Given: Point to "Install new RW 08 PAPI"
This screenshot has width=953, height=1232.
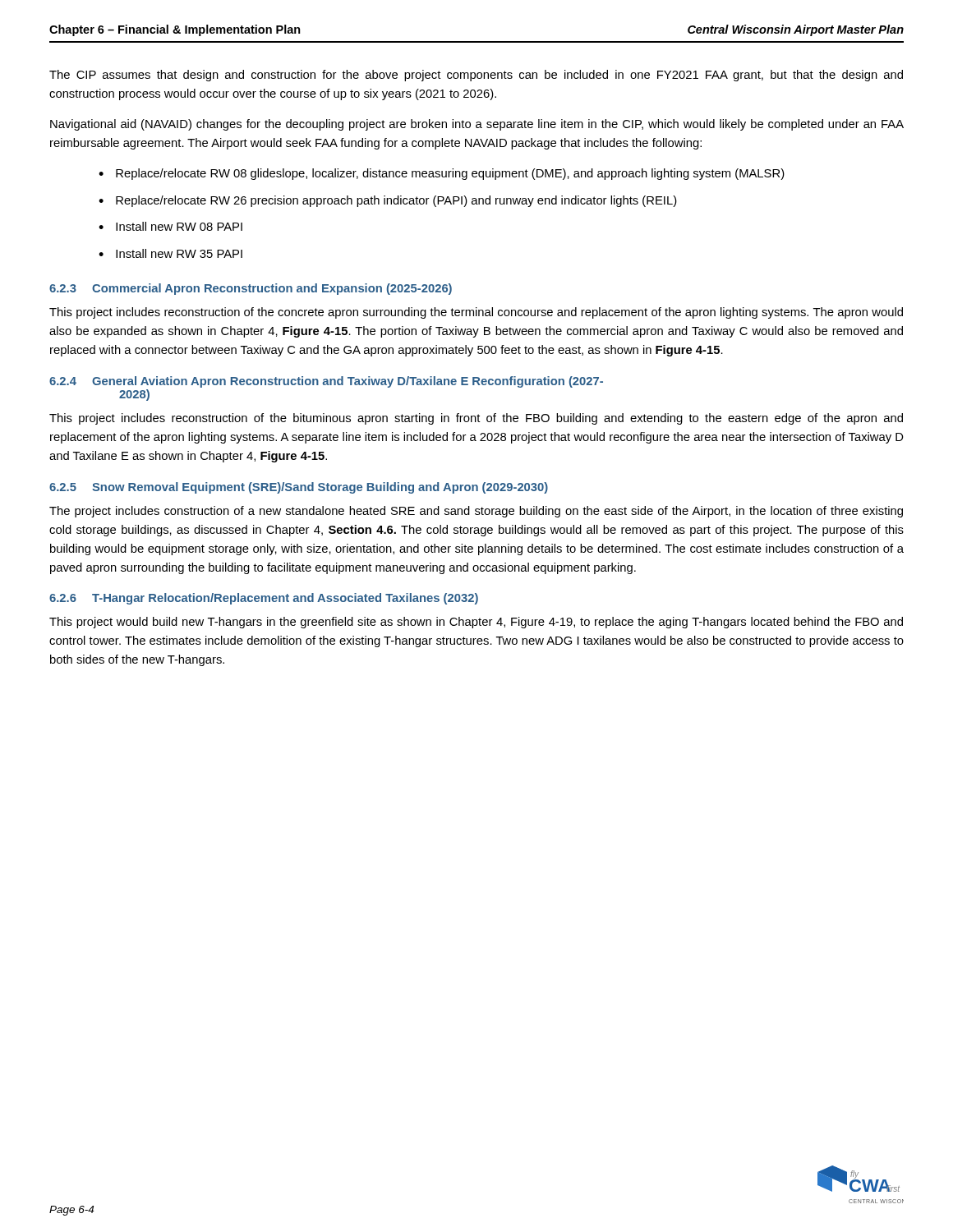Looking at the screenshot, I should click(x=179, y=227).
